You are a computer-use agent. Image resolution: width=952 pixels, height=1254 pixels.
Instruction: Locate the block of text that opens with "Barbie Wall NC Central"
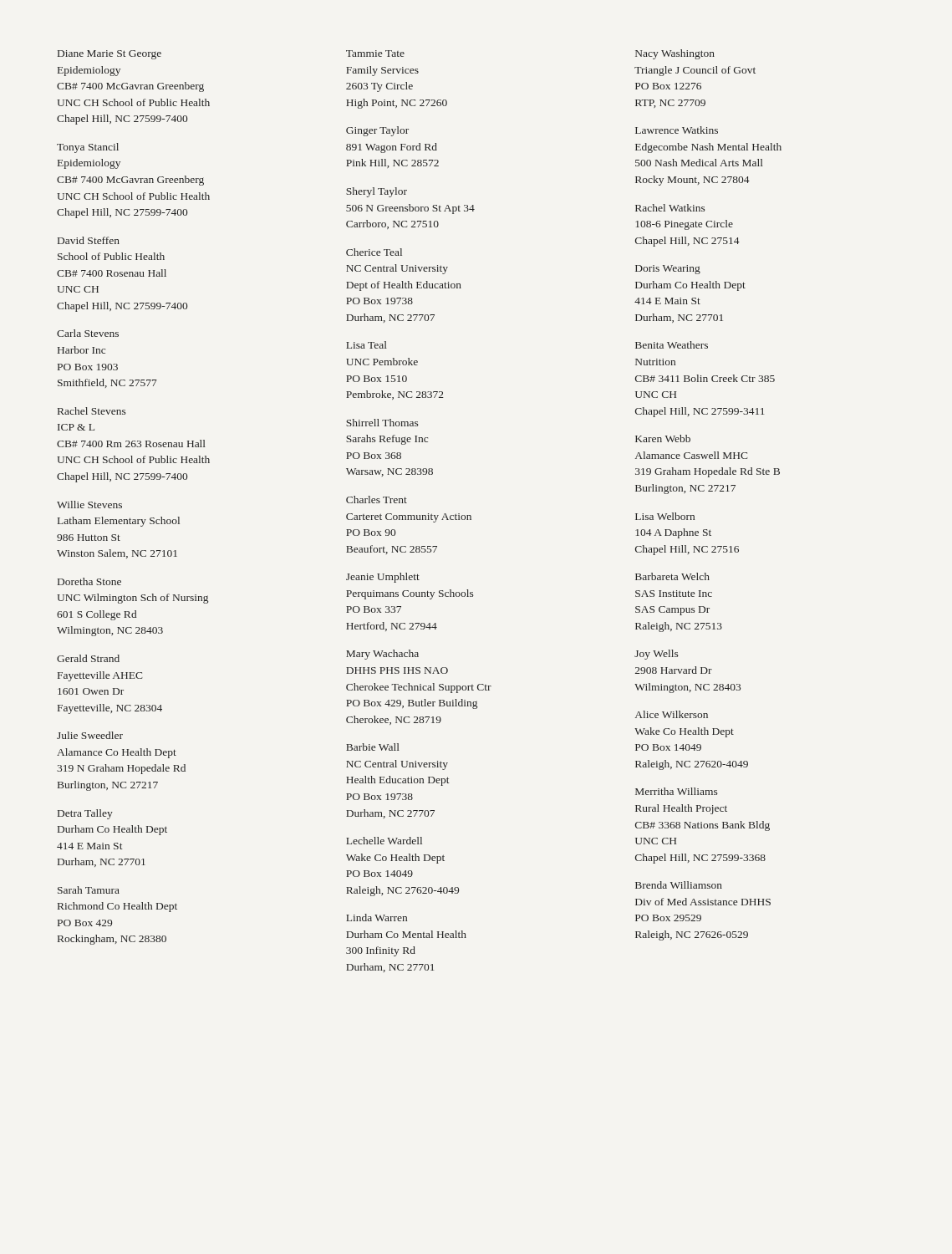tap(373, 747)
